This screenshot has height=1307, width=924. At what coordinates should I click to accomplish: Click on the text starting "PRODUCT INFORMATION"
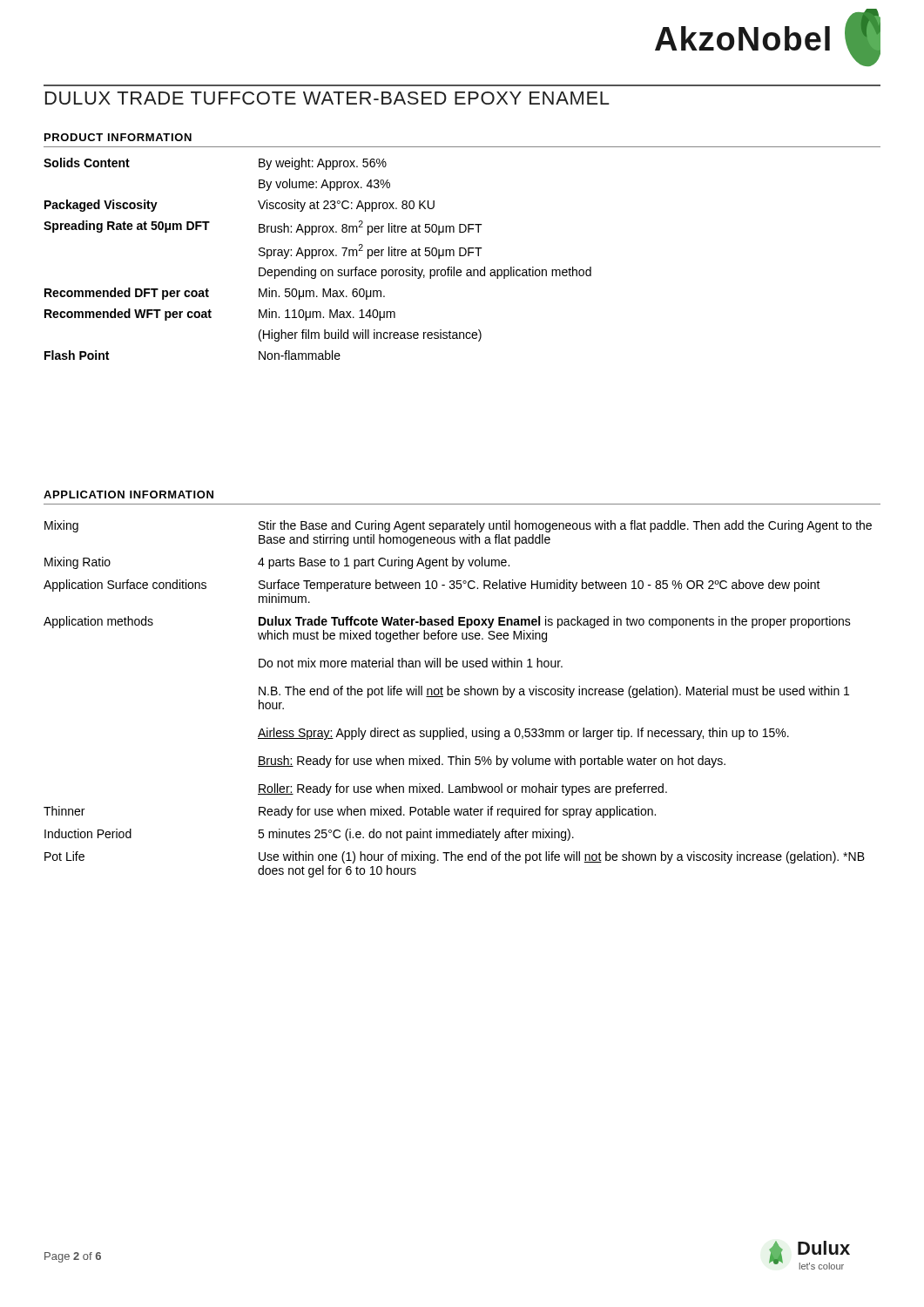pos(118,137)
